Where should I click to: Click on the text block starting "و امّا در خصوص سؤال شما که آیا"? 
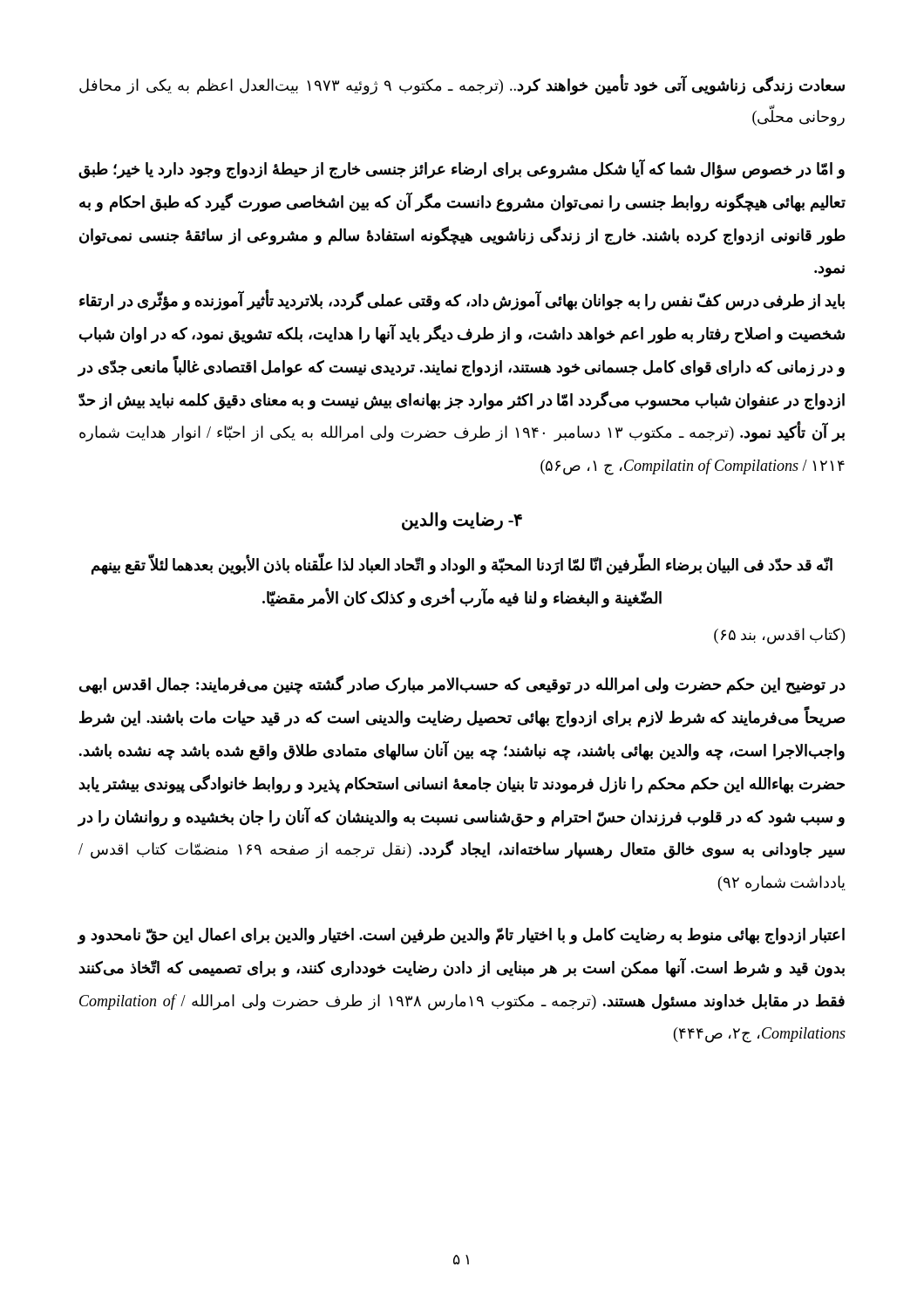[462, 169]
